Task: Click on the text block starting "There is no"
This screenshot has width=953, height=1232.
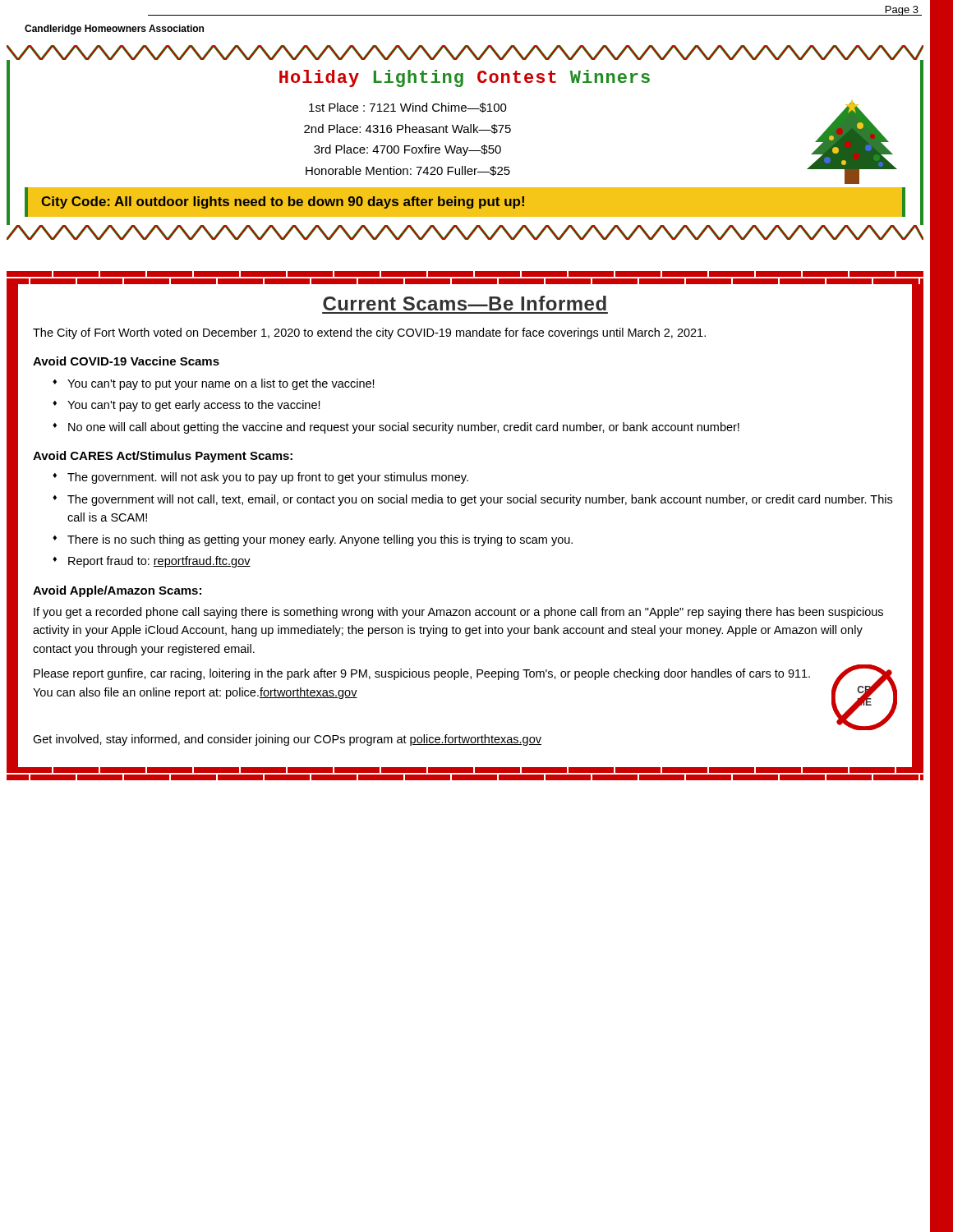Action: click(x=321, y=539)
